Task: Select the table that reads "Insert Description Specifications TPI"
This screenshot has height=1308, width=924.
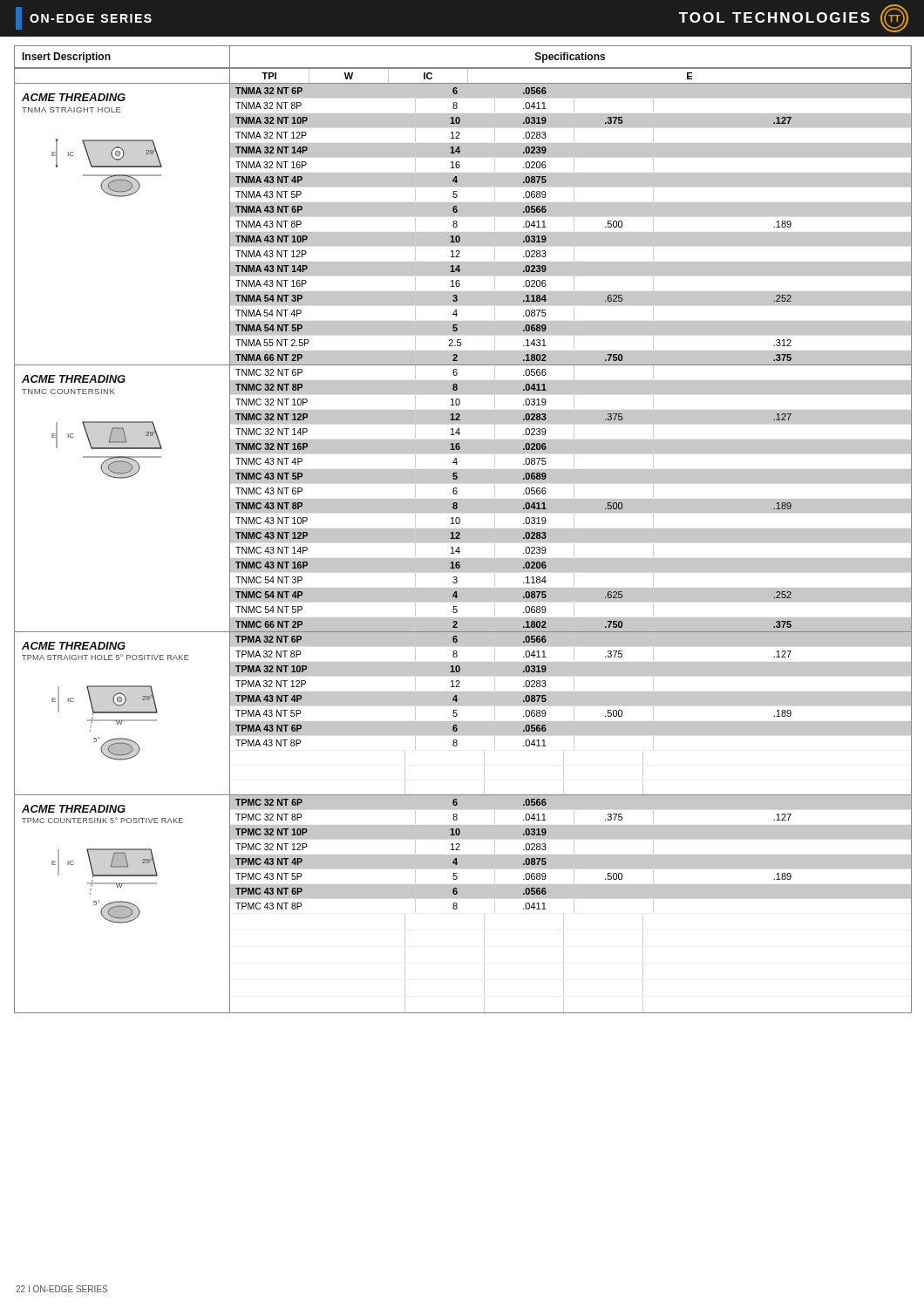Action: pyautogui.click(x=463, y=529)
